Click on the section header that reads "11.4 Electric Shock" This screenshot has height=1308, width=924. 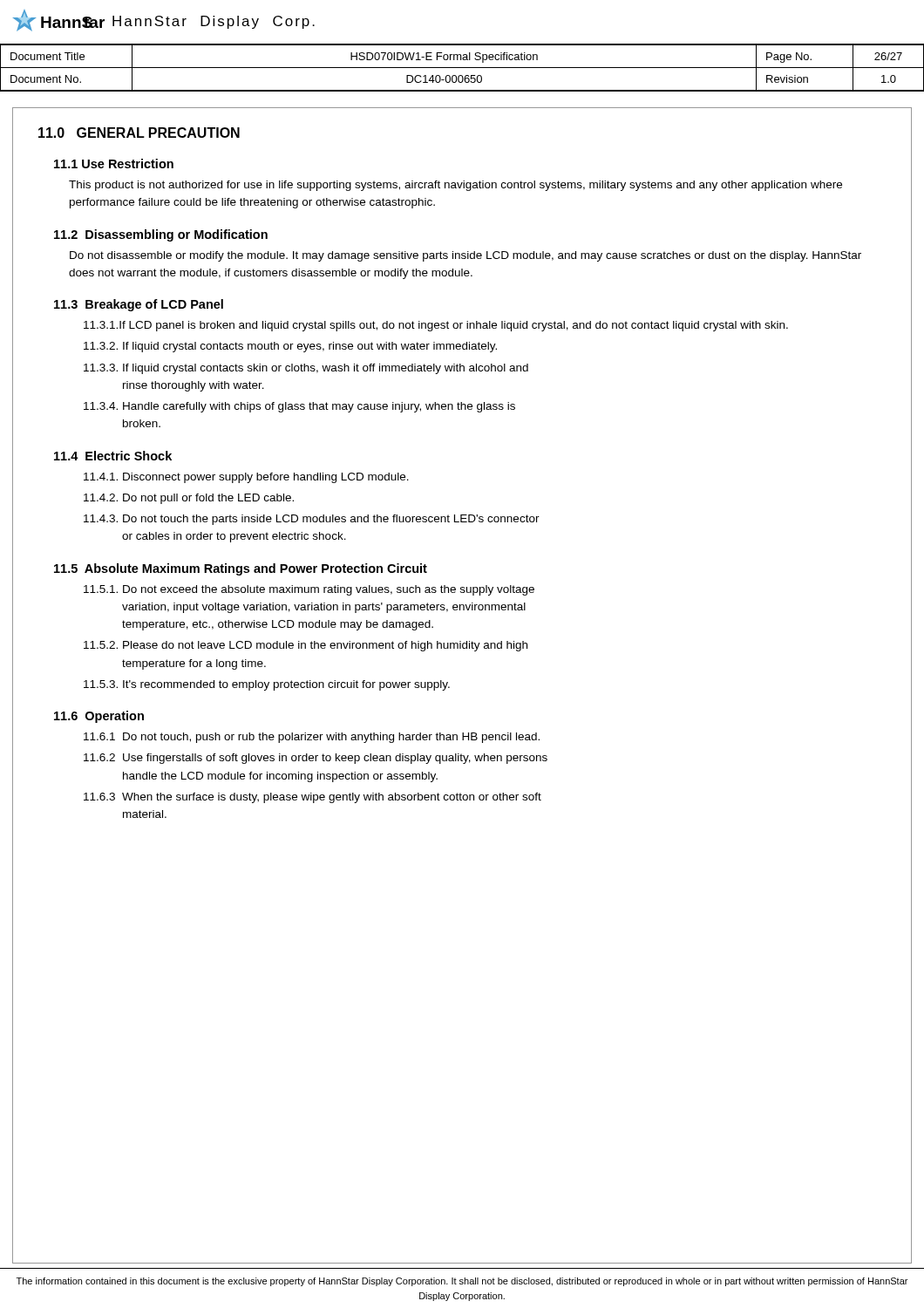(113, 456)
